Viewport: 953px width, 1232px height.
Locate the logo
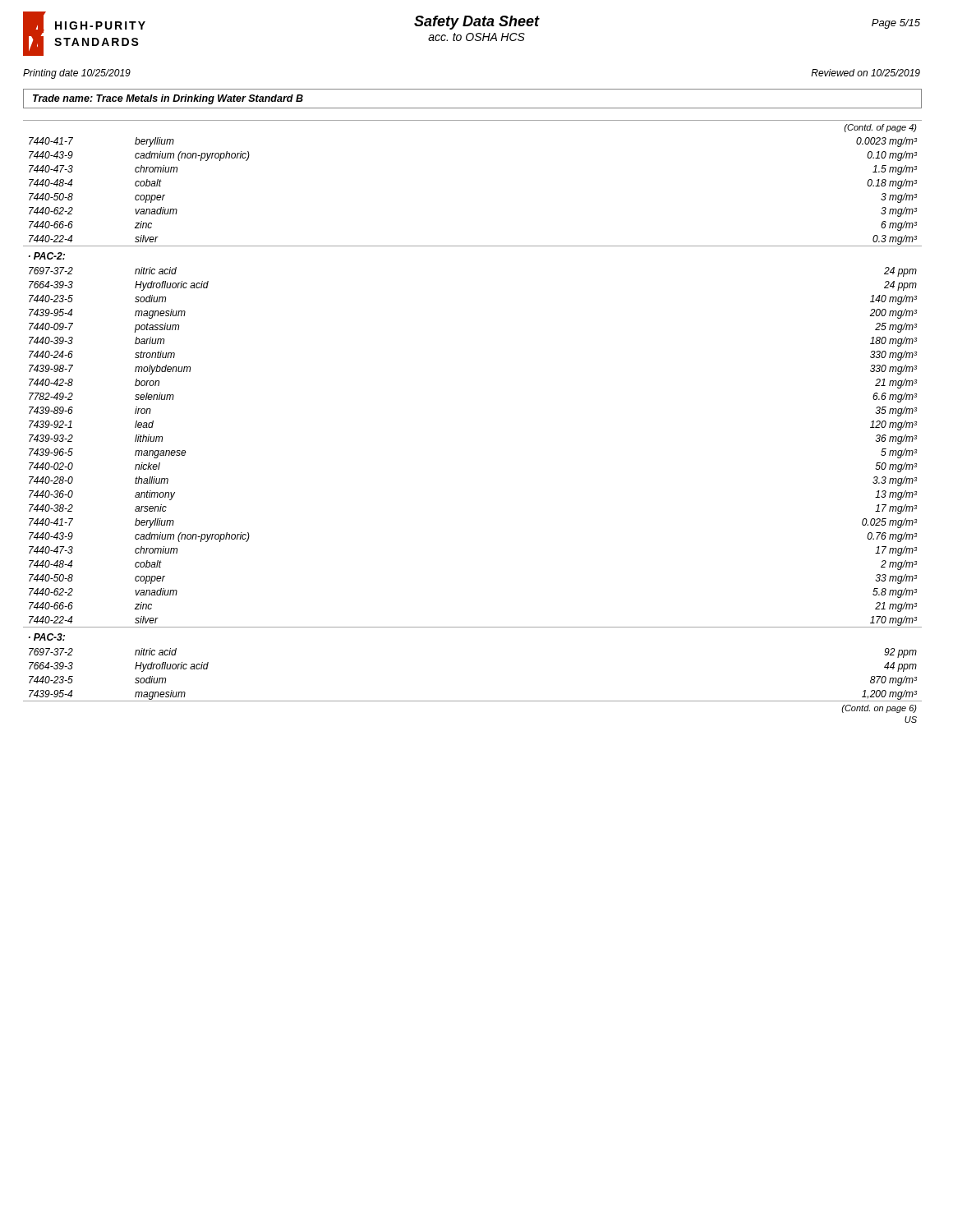tap(99, 34)
